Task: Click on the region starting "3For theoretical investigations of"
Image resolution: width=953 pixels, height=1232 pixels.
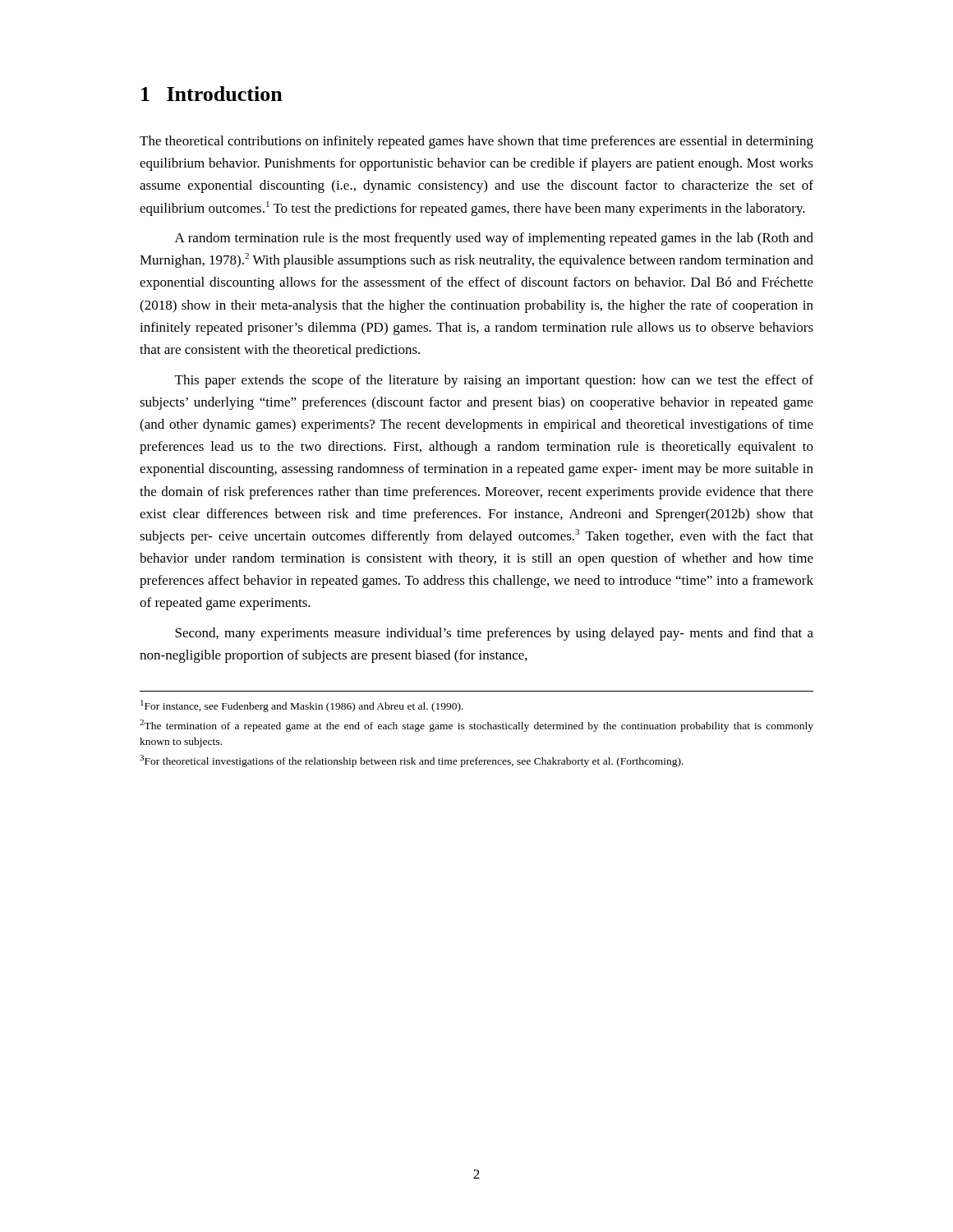Action: [x=476, y=761]
